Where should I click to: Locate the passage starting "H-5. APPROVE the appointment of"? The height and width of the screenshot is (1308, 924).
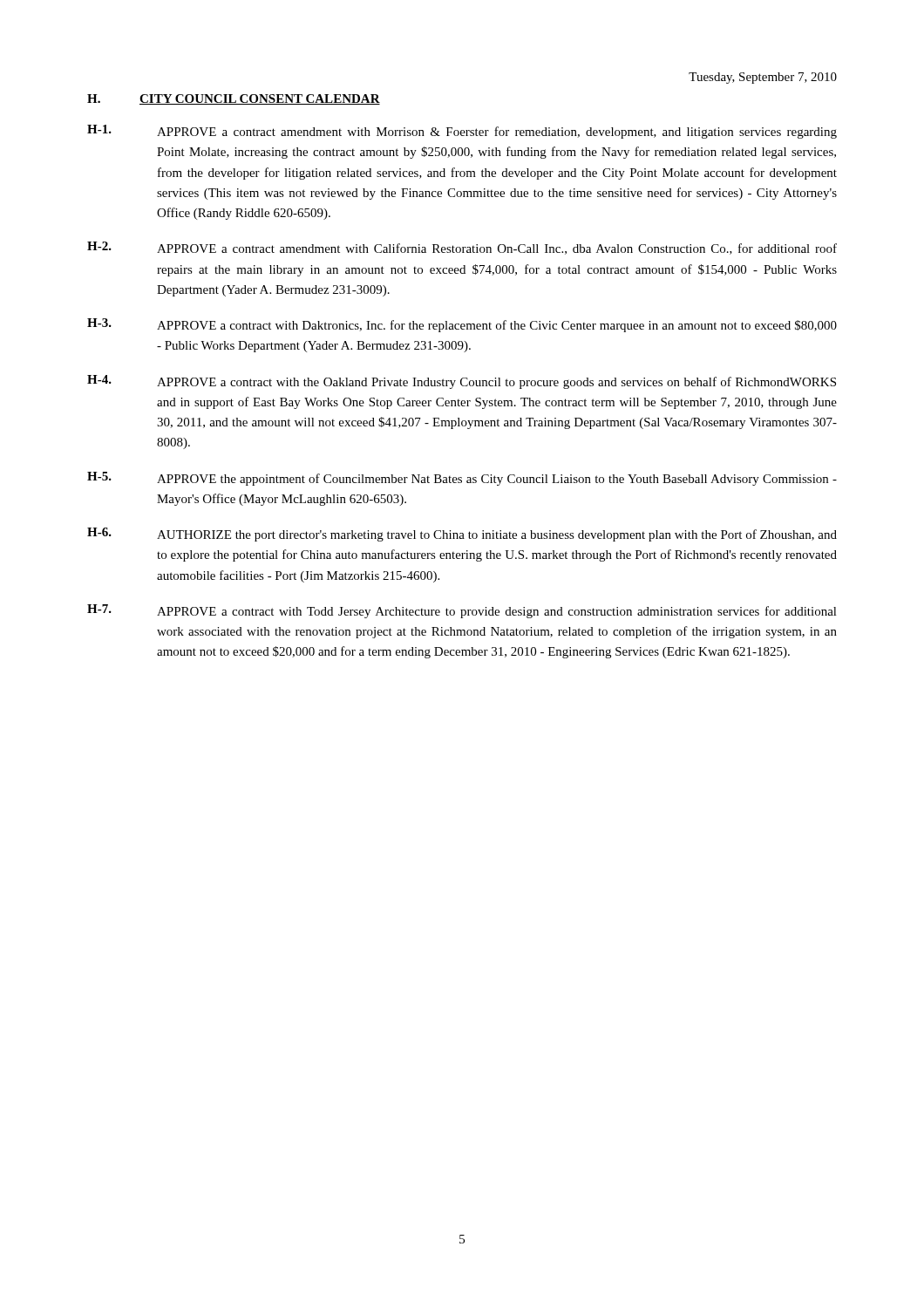point(462,489)
